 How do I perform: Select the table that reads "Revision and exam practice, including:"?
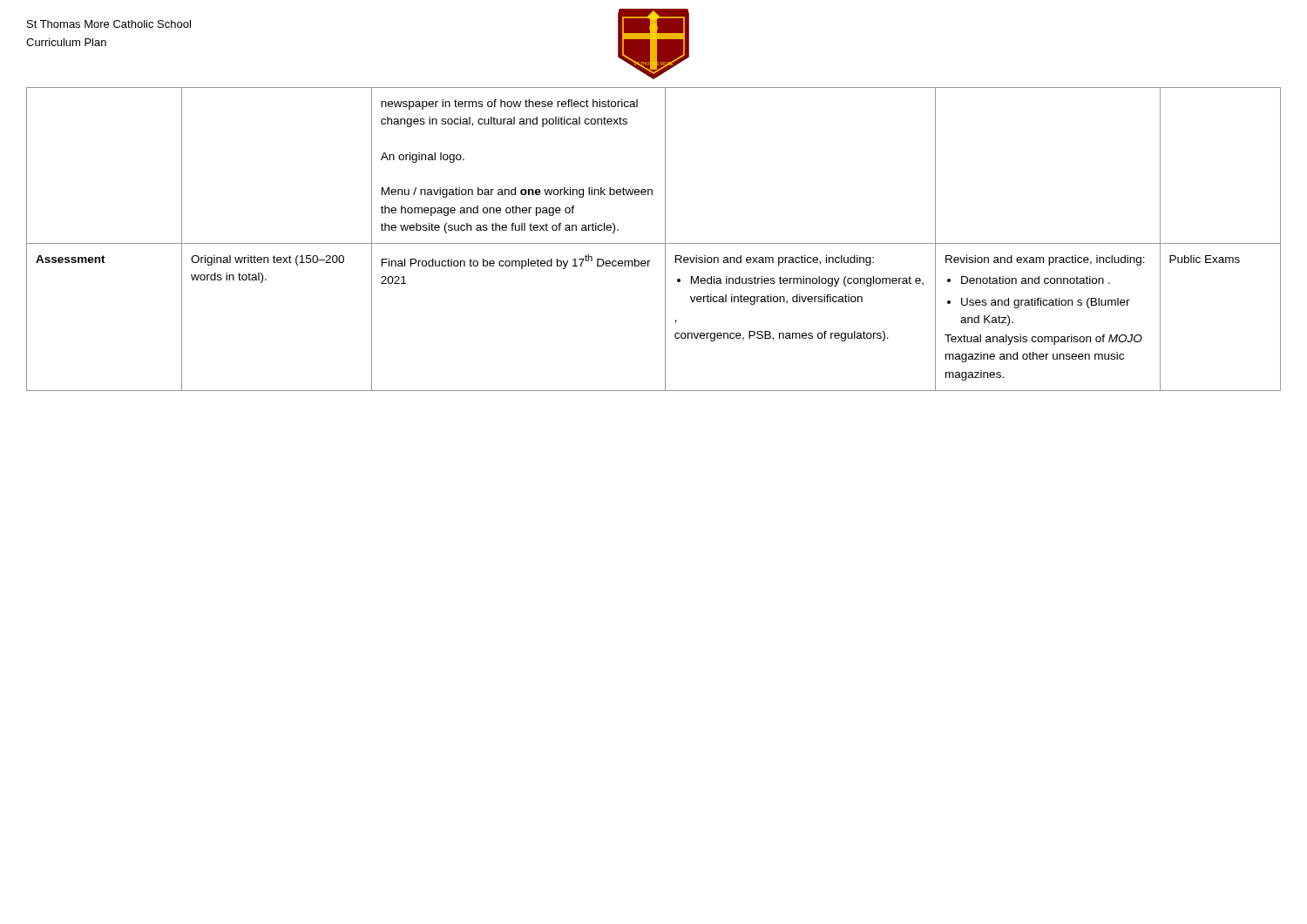654,239
